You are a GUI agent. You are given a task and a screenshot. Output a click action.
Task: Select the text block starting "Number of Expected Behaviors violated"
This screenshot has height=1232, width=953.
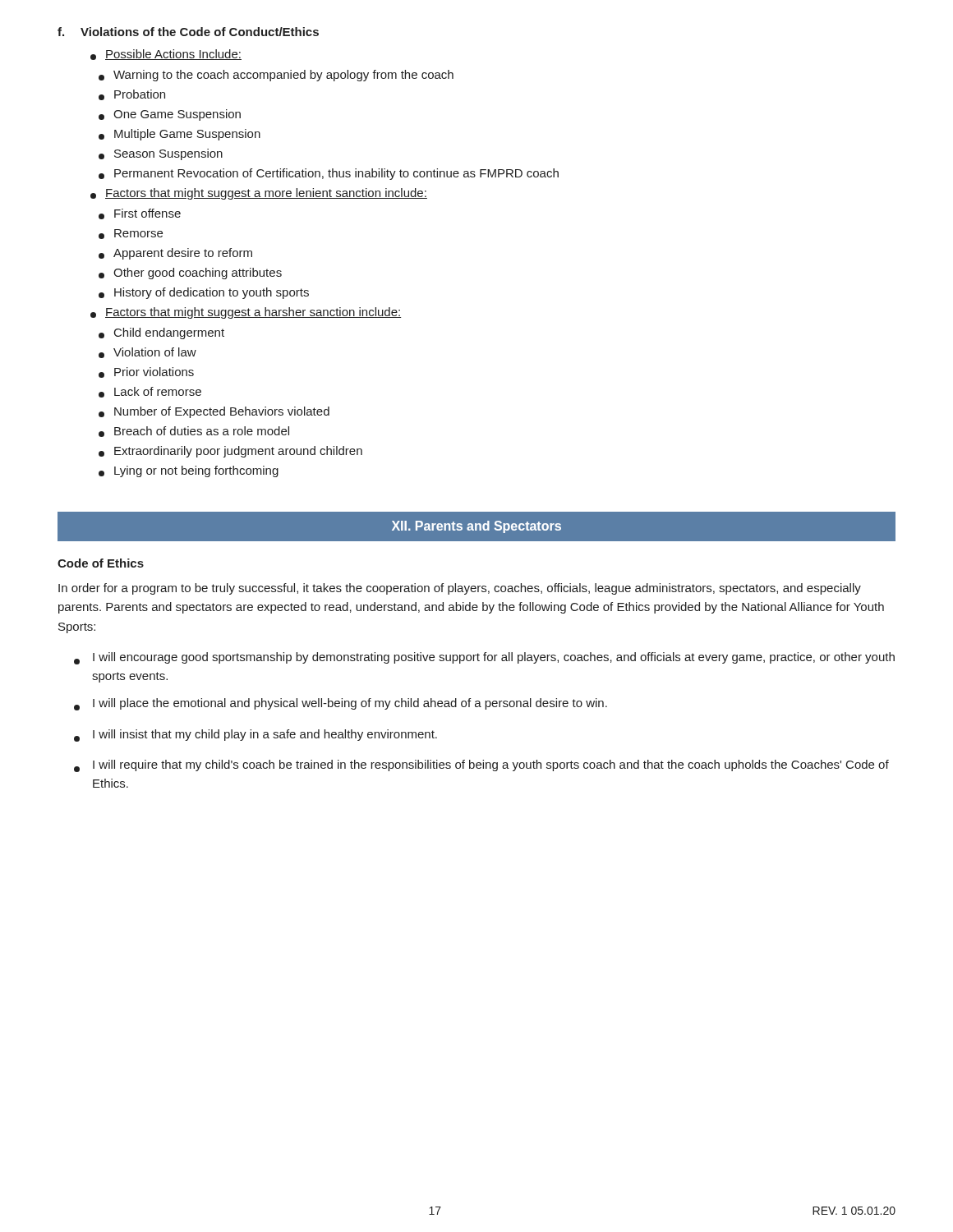coord(214,412)
